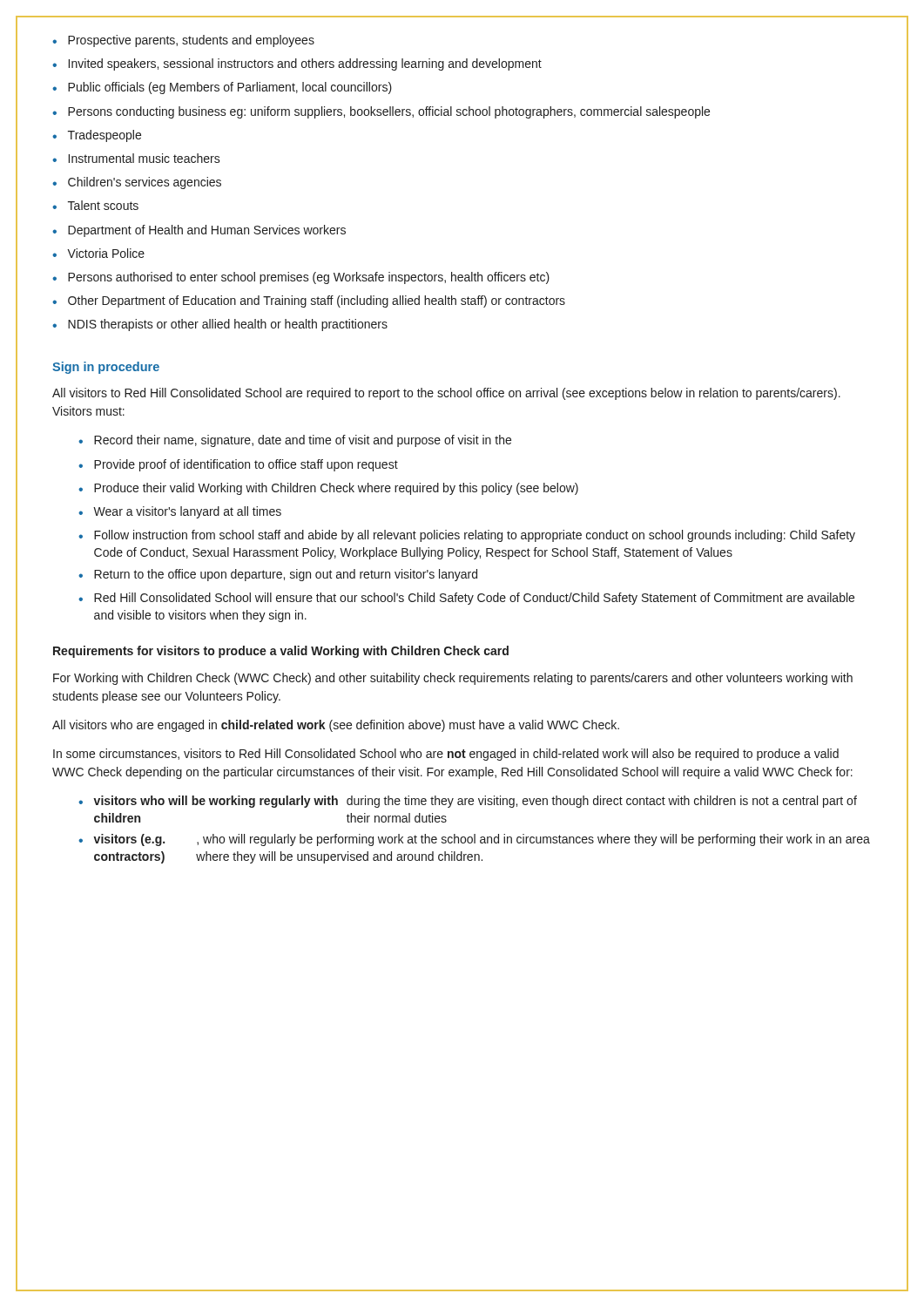Find the list item that says "Other Department of Education and Training staff (including"
924x1307 pixels.
click(316, 301)
